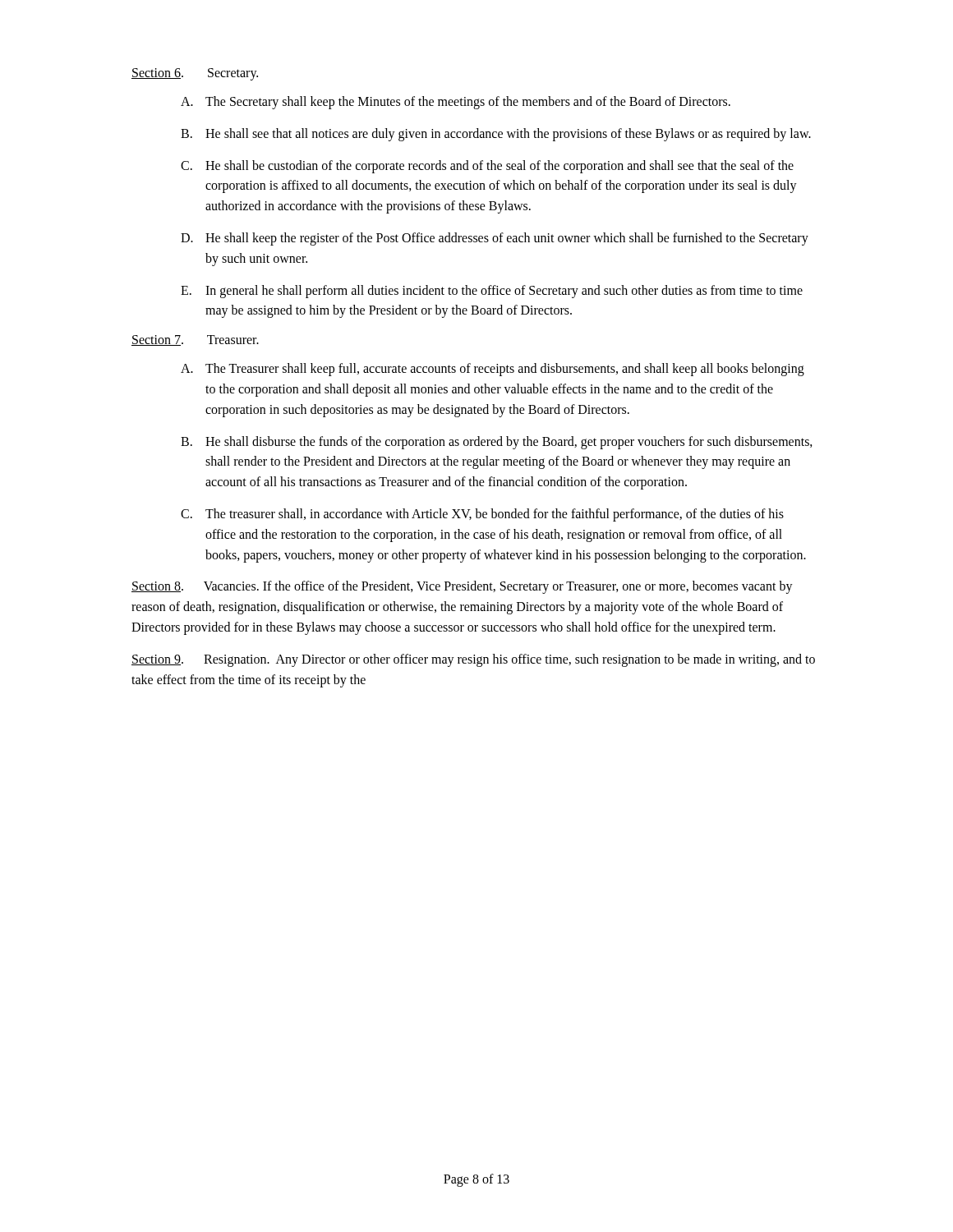The image size is (953, 1232).
Task: Find the text block containing "Section 8. Vacancies."
Action: (462, 607)
